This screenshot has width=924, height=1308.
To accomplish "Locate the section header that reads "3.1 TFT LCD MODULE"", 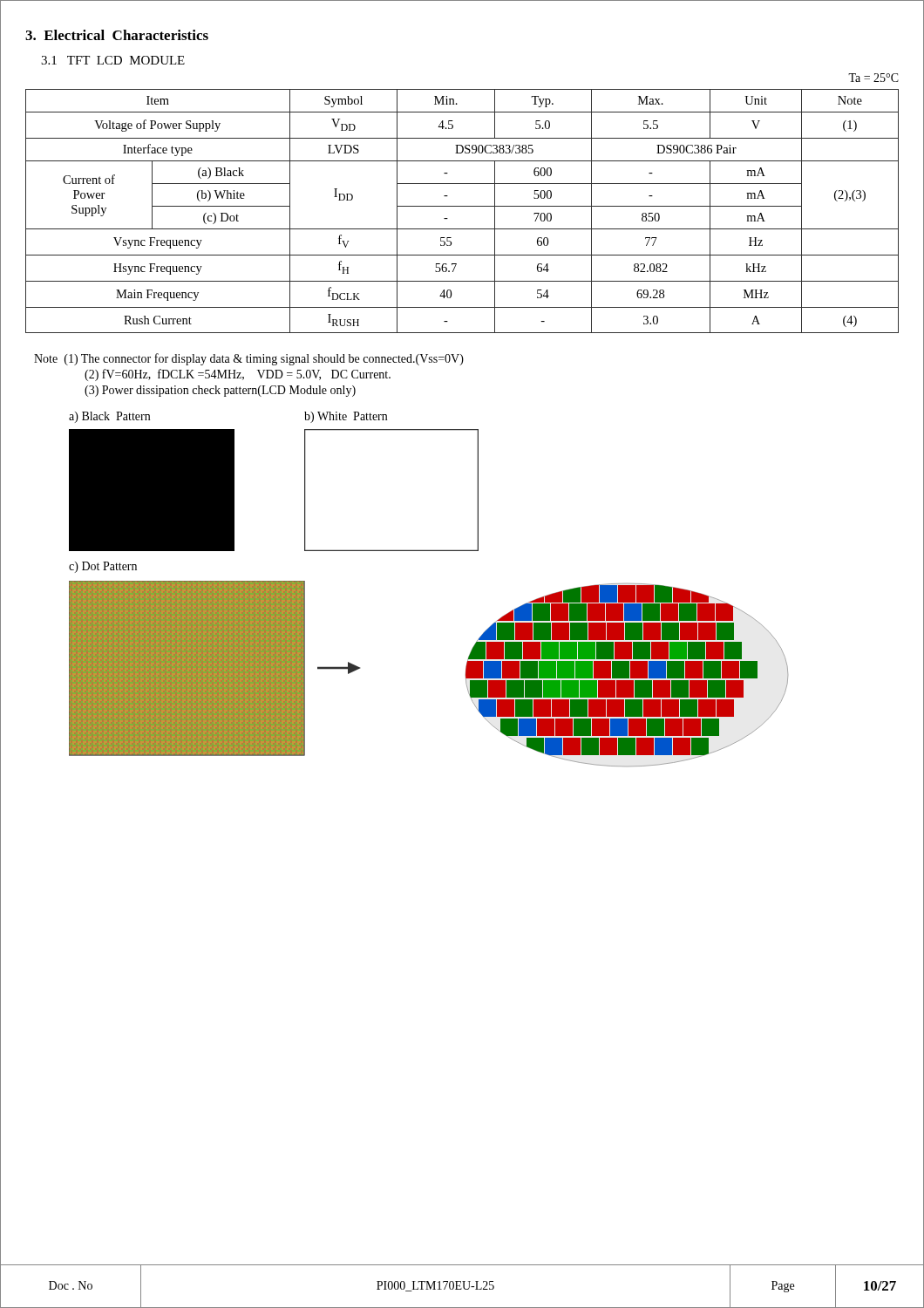I will coord(113,60).
